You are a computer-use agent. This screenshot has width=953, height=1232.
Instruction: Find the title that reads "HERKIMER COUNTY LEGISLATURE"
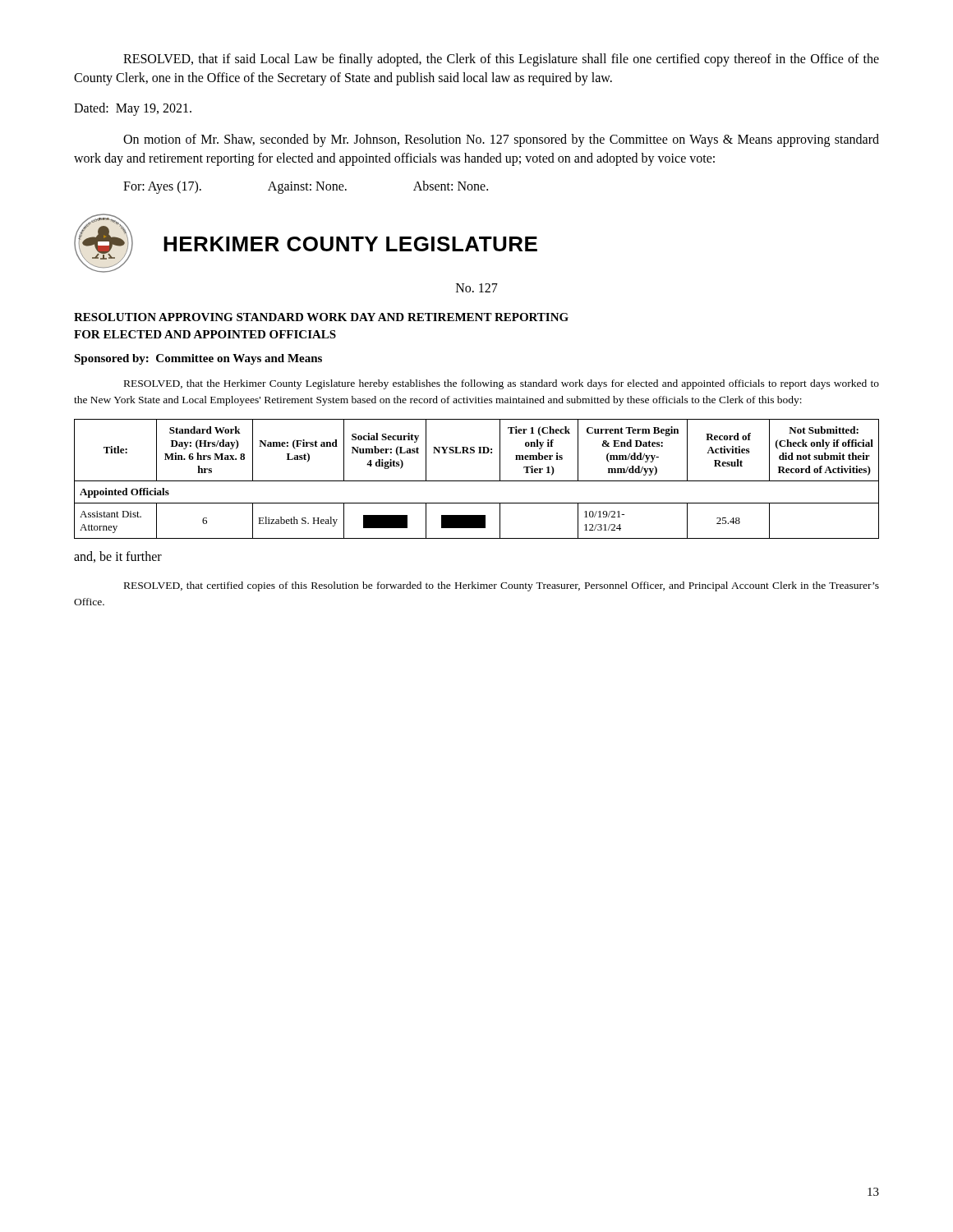click(351, 244)
